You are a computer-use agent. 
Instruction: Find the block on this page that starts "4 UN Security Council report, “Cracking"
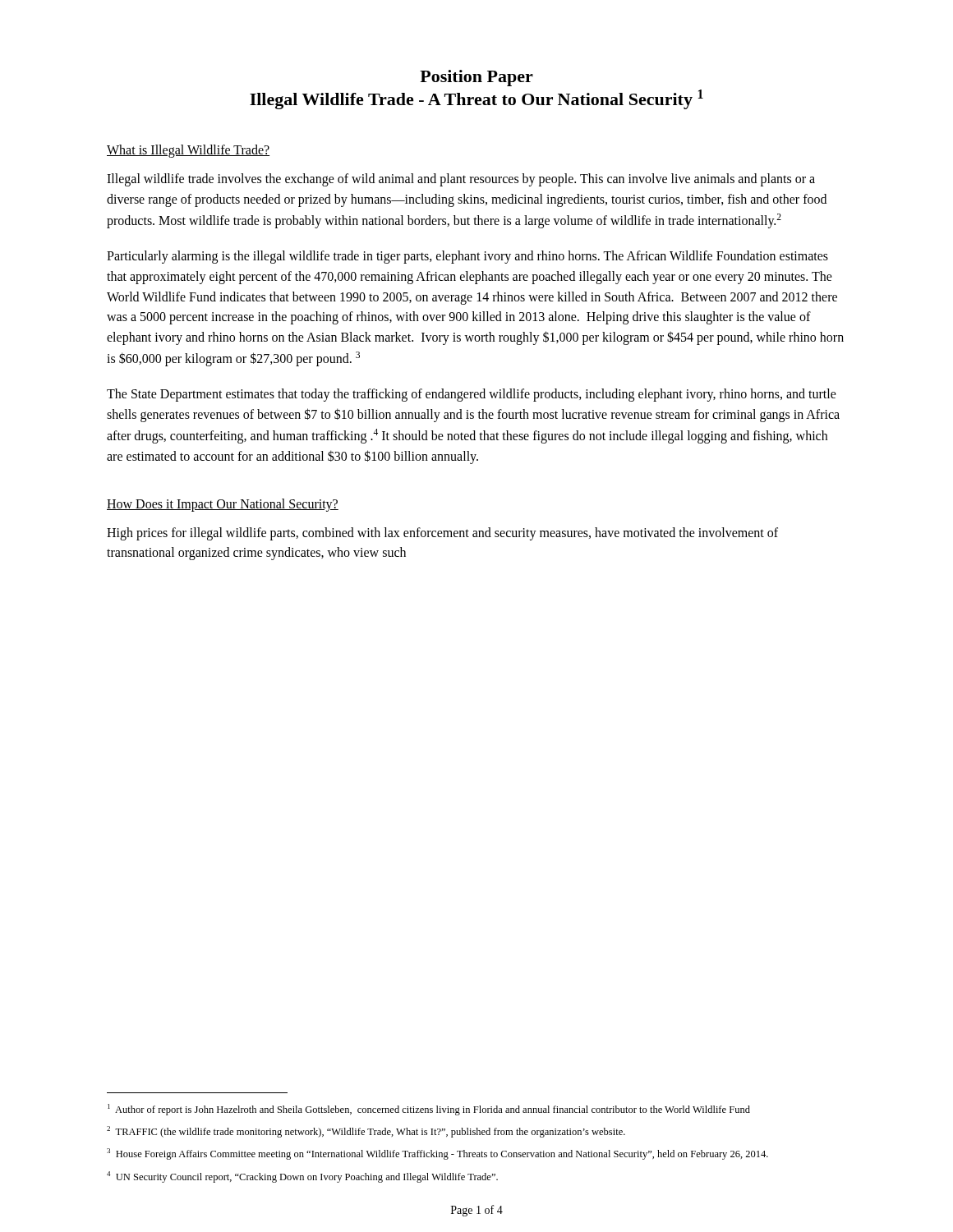[303, 1176]
